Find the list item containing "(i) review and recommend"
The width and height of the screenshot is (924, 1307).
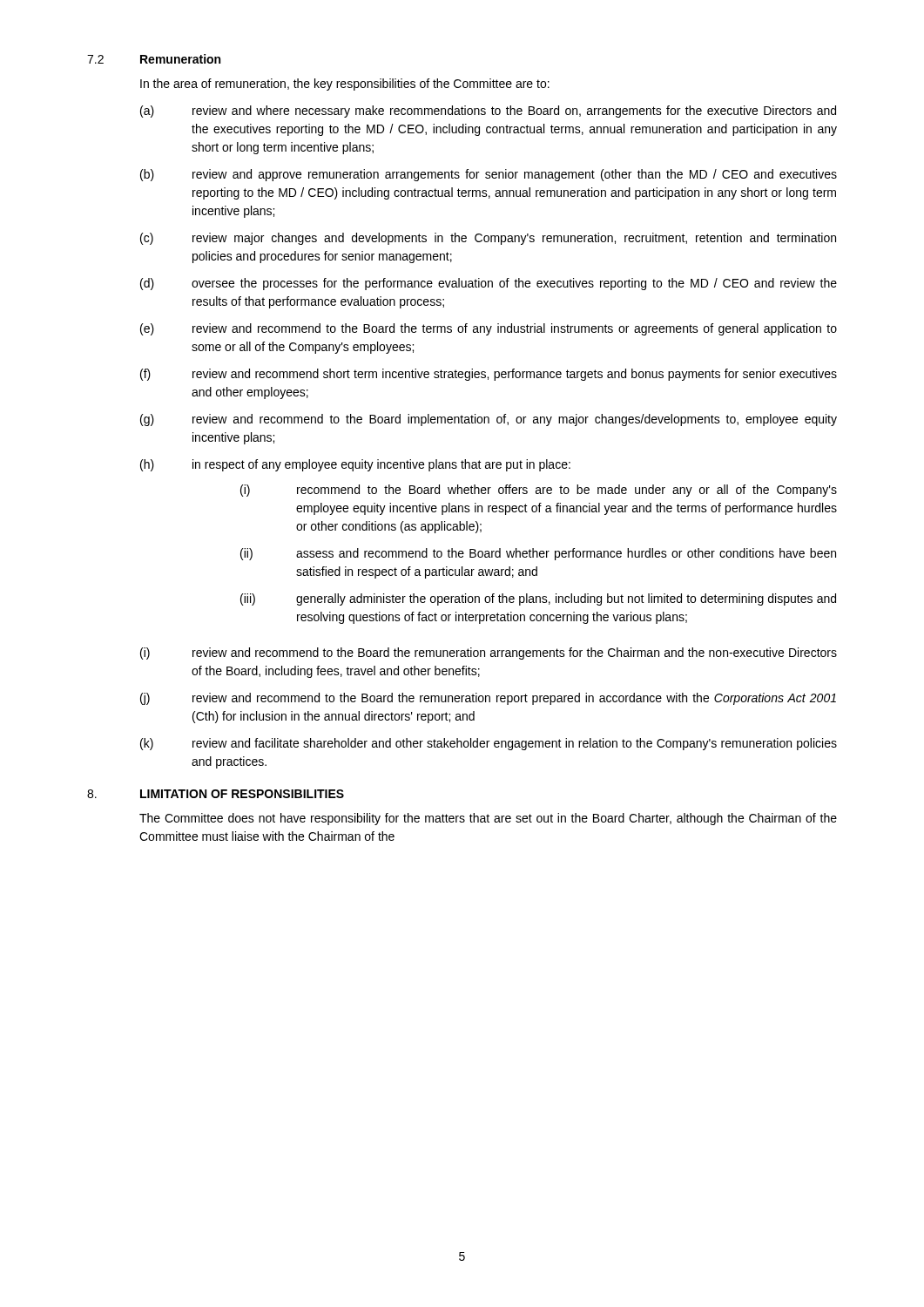pyautogui.click(x=488, y=662)
